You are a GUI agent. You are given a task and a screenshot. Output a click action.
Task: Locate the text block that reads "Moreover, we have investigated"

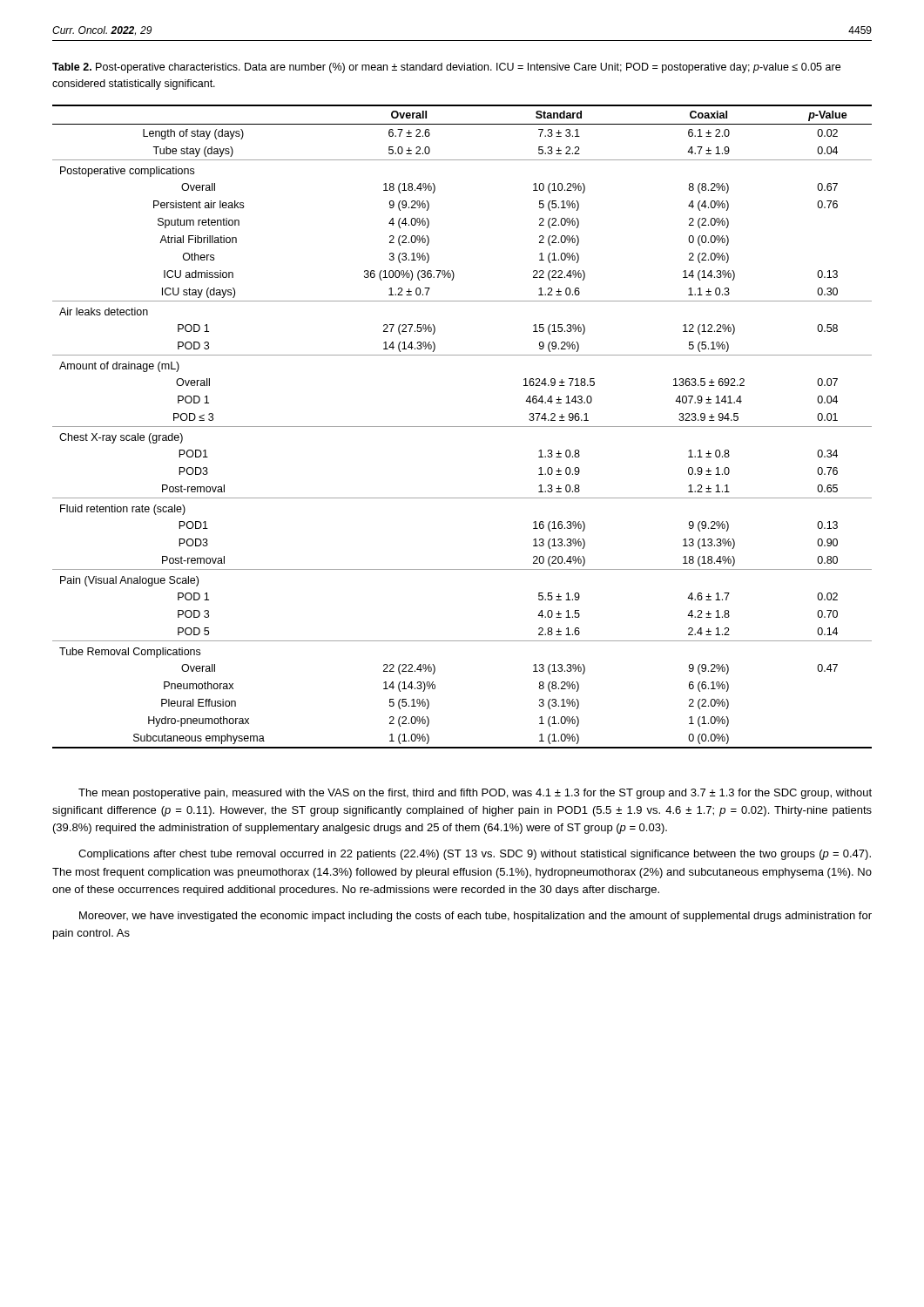click(462, 925)
